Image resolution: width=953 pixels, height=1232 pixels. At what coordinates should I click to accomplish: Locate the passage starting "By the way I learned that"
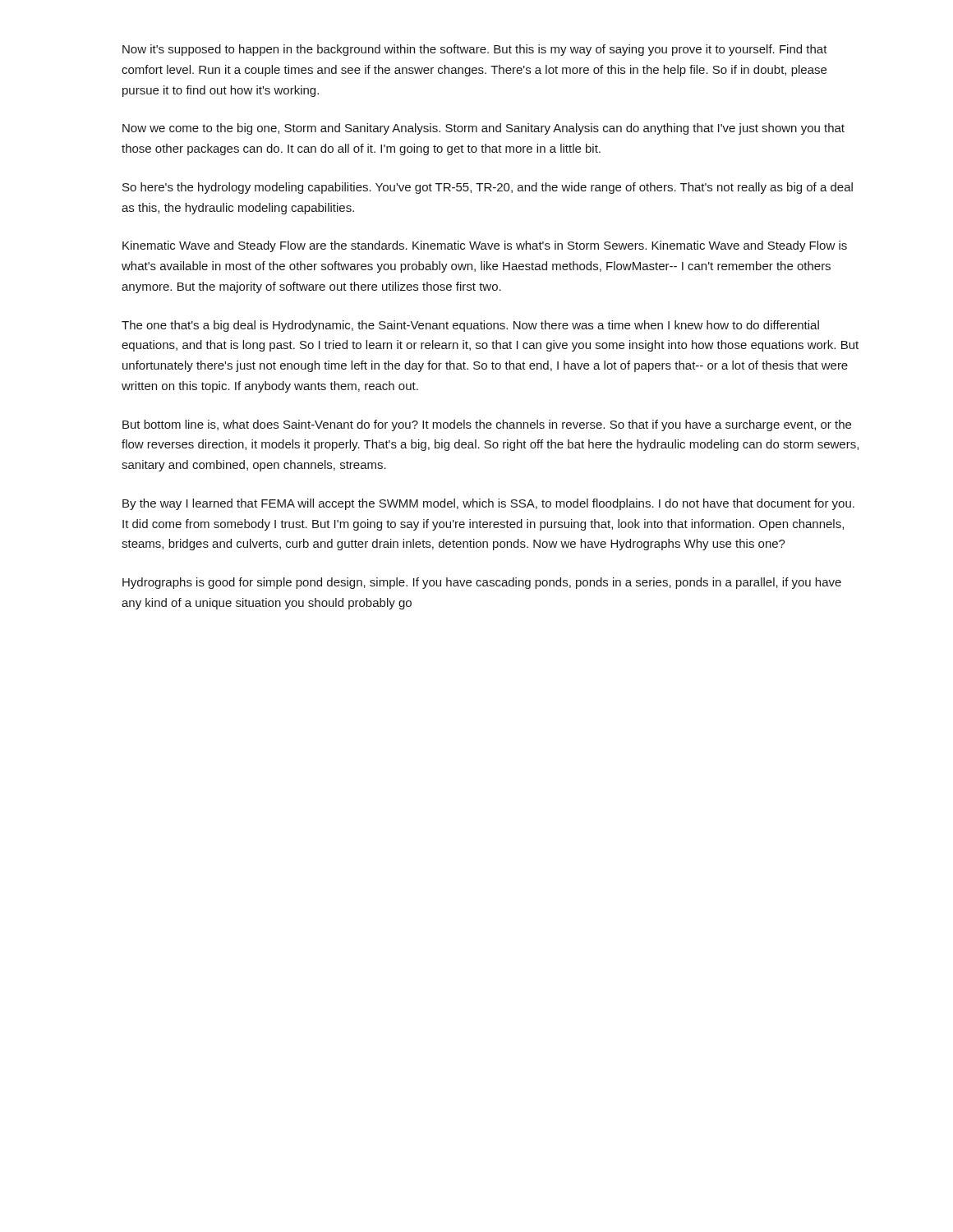(x=488, y=523)
